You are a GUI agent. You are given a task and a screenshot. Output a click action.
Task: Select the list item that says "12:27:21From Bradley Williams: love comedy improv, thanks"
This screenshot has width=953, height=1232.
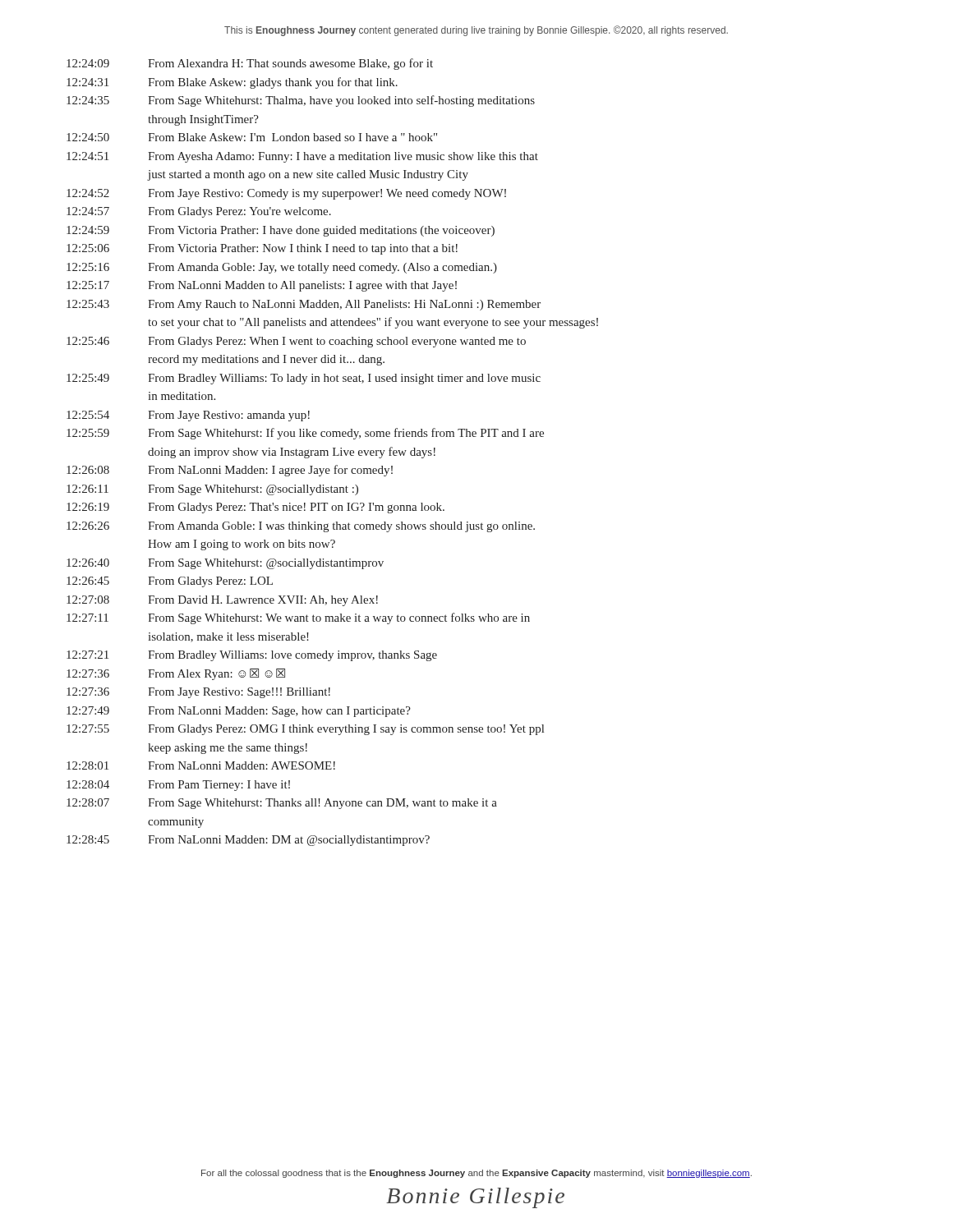252,656
